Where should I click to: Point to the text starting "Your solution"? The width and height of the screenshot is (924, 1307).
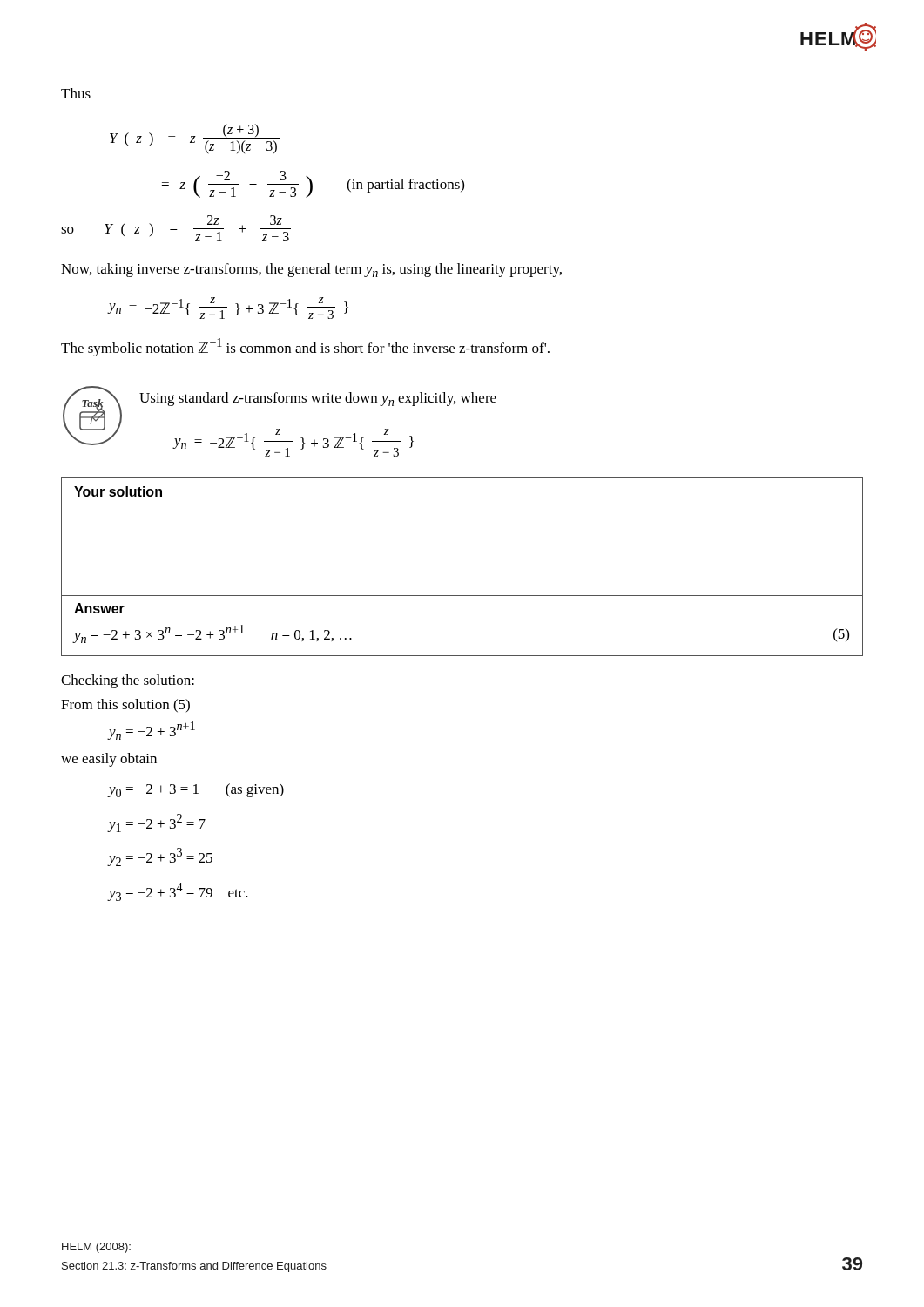118,492
